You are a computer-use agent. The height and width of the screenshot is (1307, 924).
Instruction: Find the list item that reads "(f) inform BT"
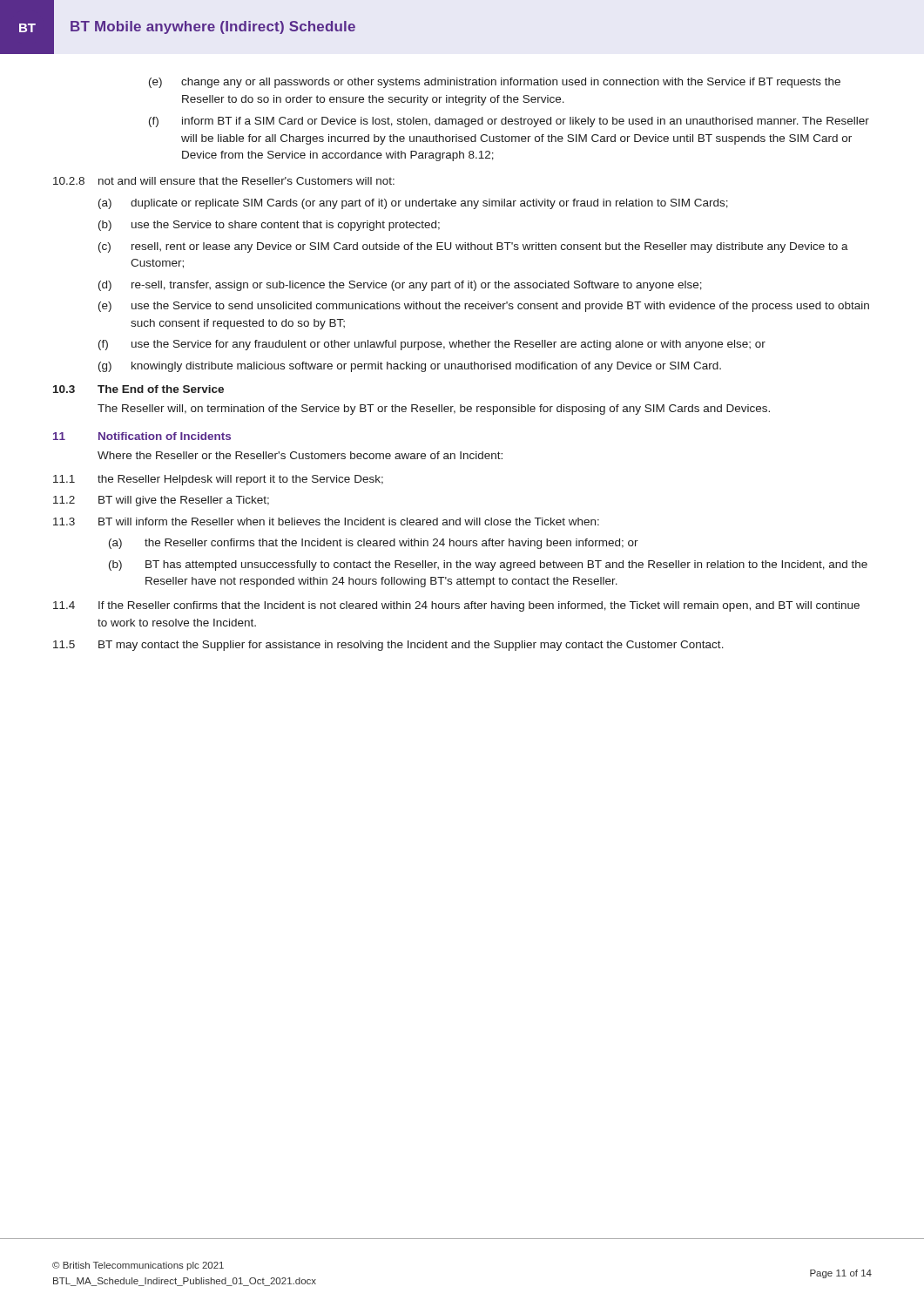click(462, 138)
